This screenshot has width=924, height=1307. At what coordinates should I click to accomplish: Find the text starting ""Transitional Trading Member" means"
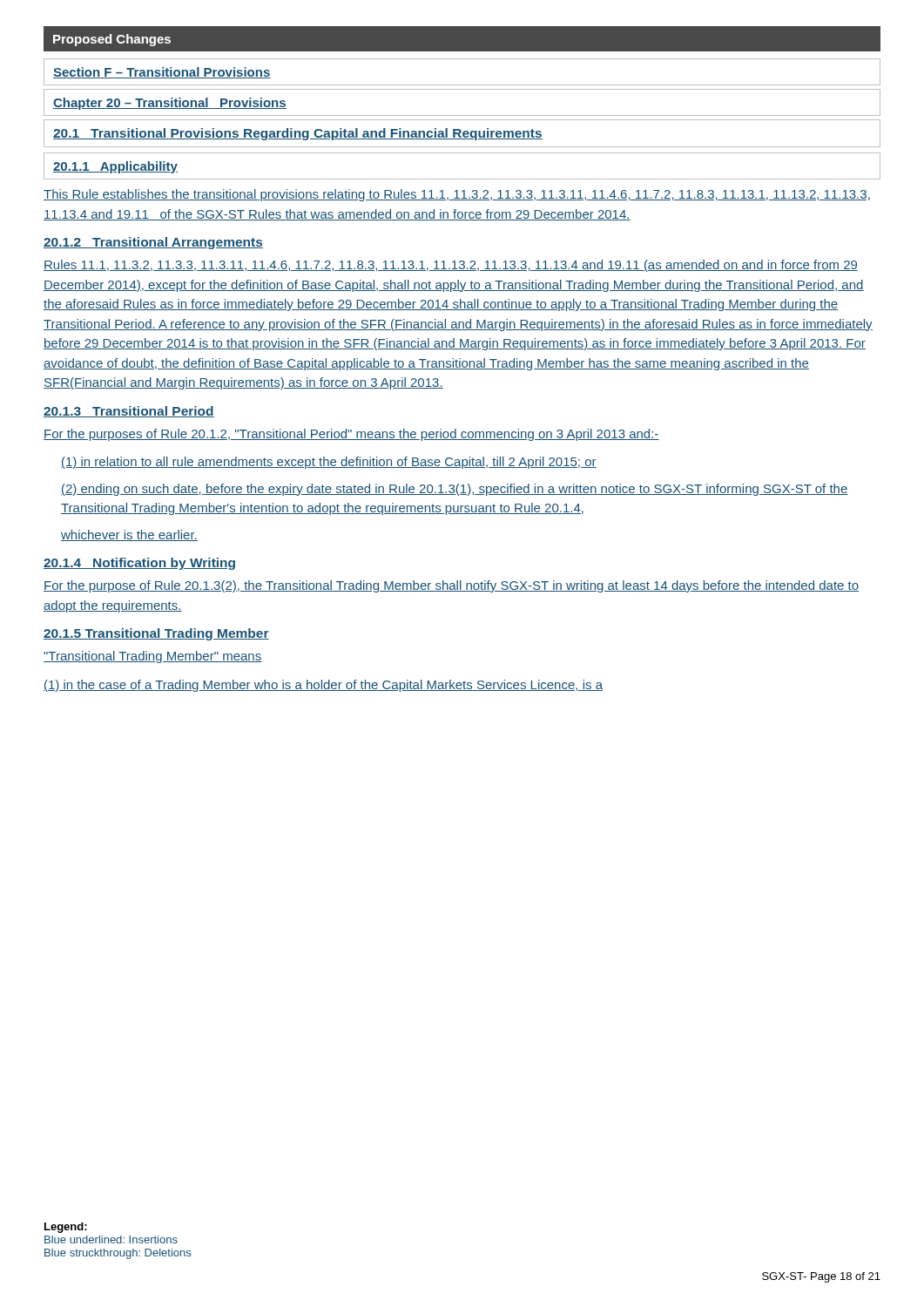152,656
